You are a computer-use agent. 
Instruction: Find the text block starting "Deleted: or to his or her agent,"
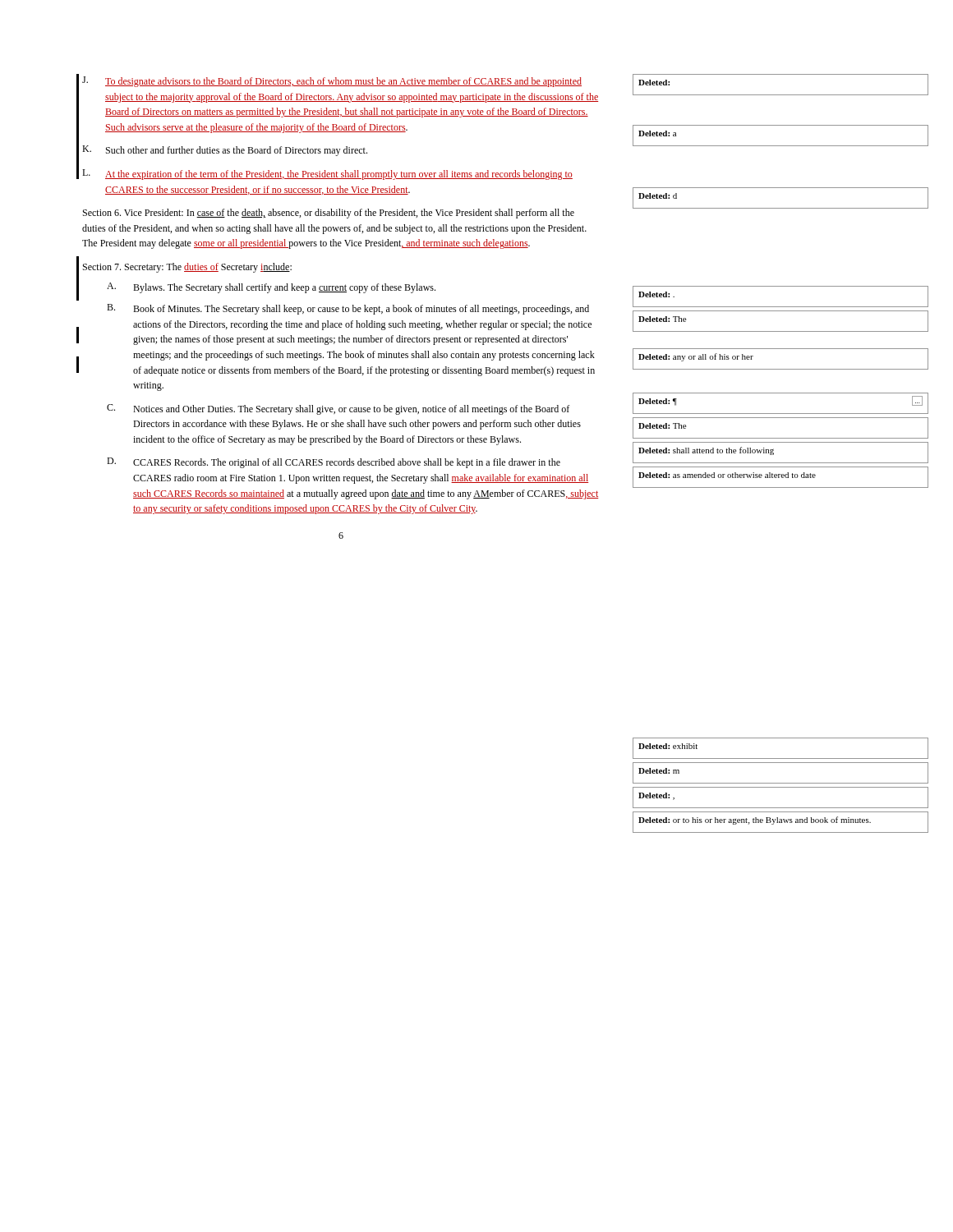(780, 822)
